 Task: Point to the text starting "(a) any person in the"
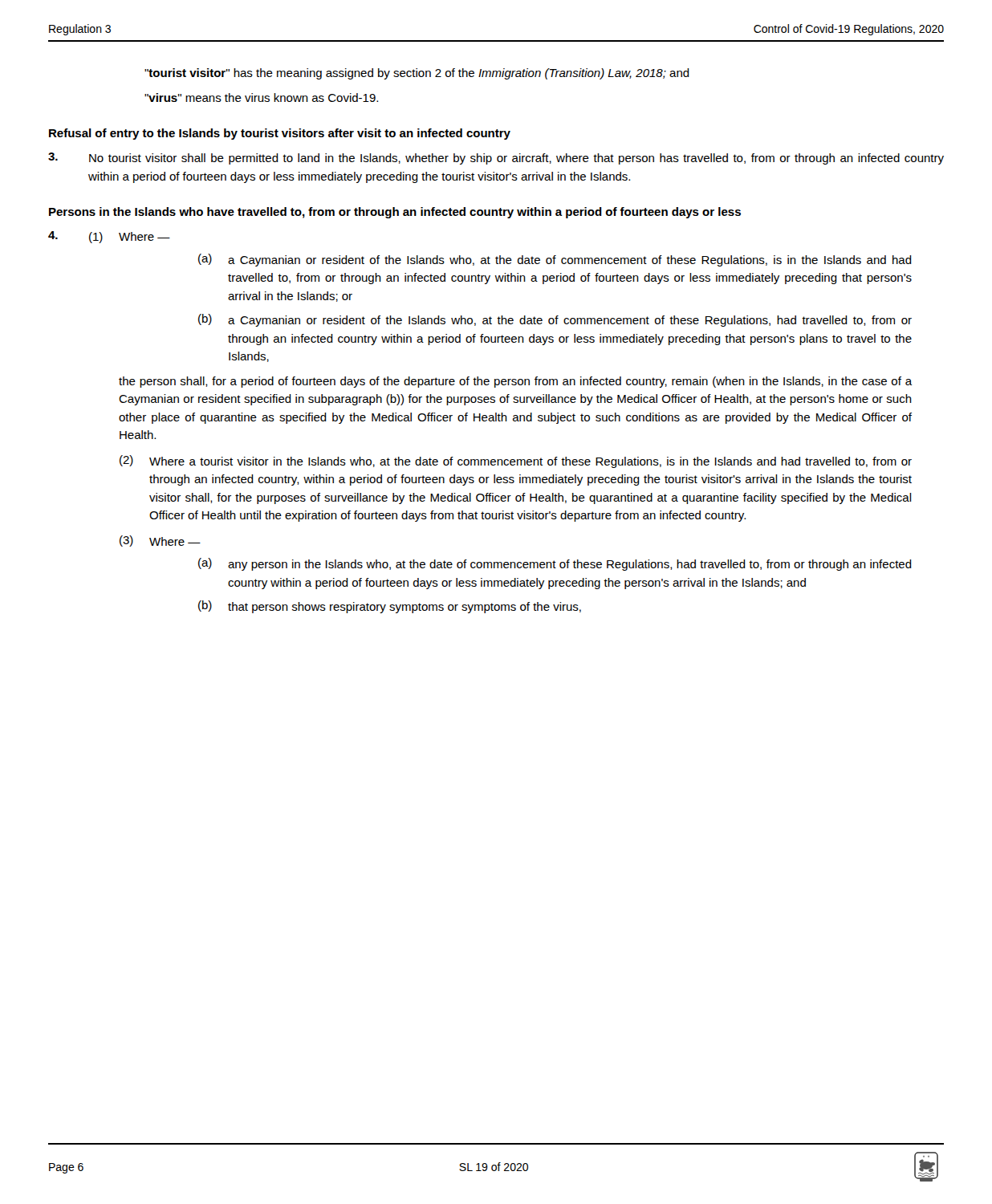(555, 573)
